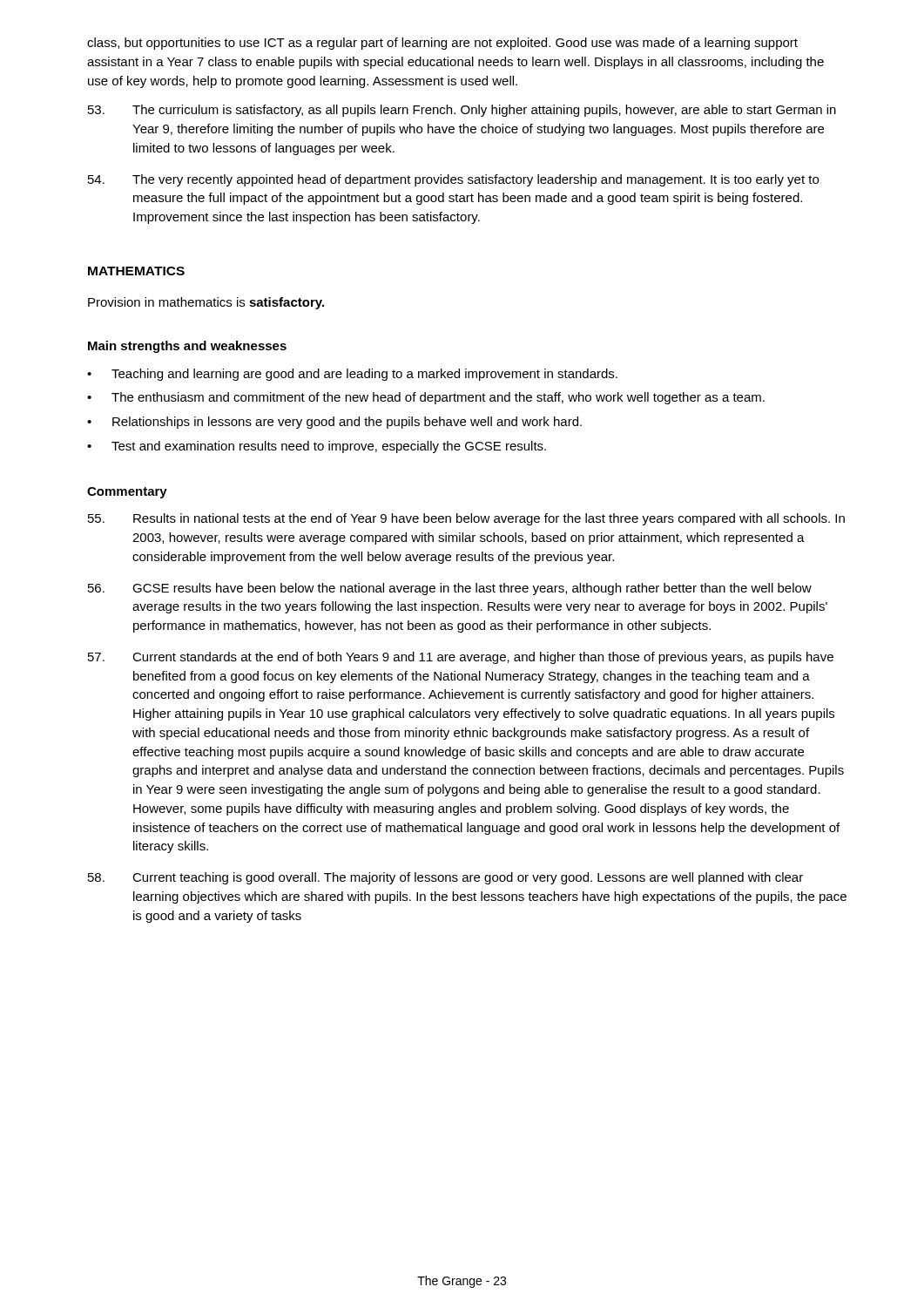Point to the element starting "• Teaching and learning"

(467, 373)
